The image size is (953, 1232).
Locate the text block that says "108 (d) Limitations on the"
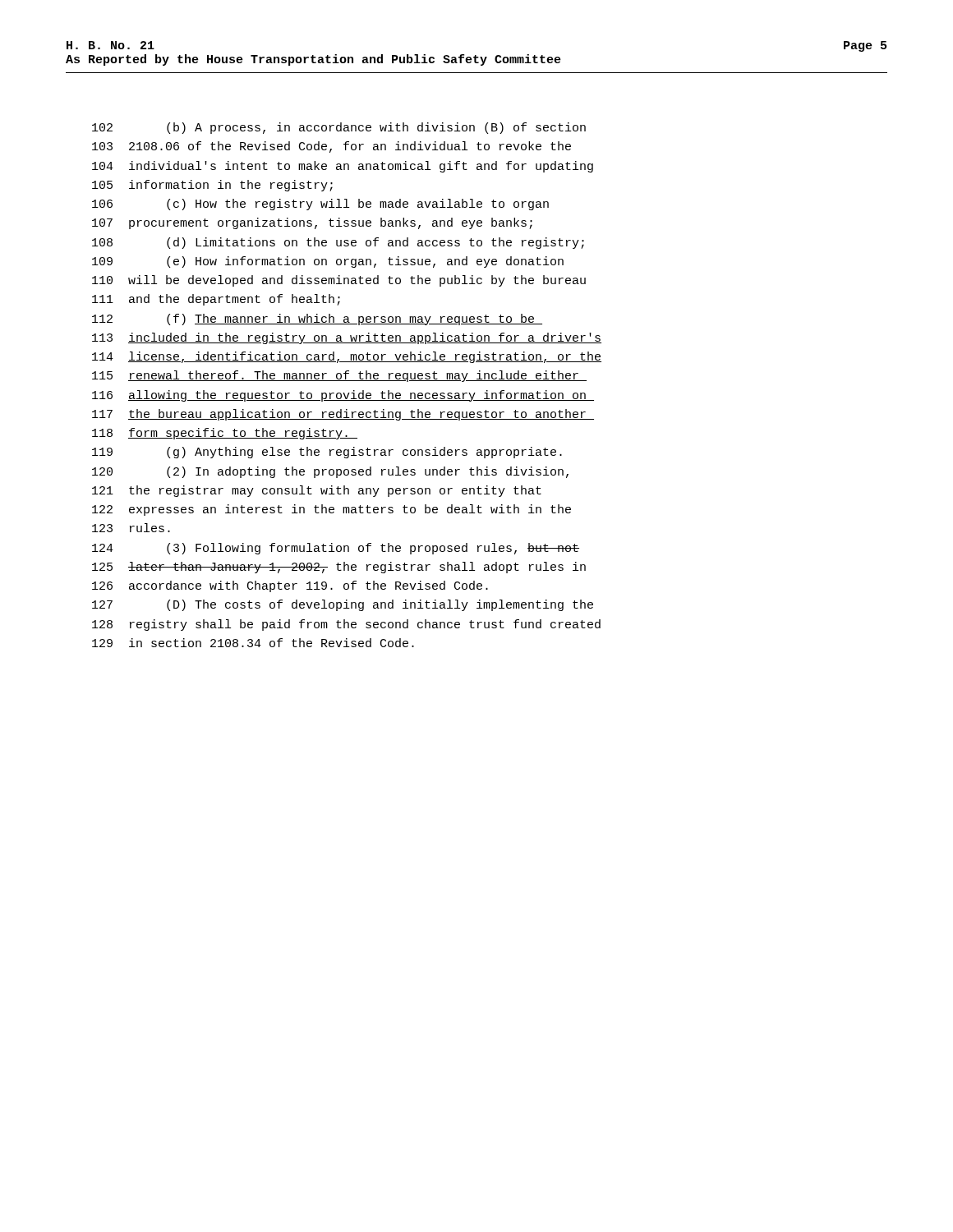(476, 243)
